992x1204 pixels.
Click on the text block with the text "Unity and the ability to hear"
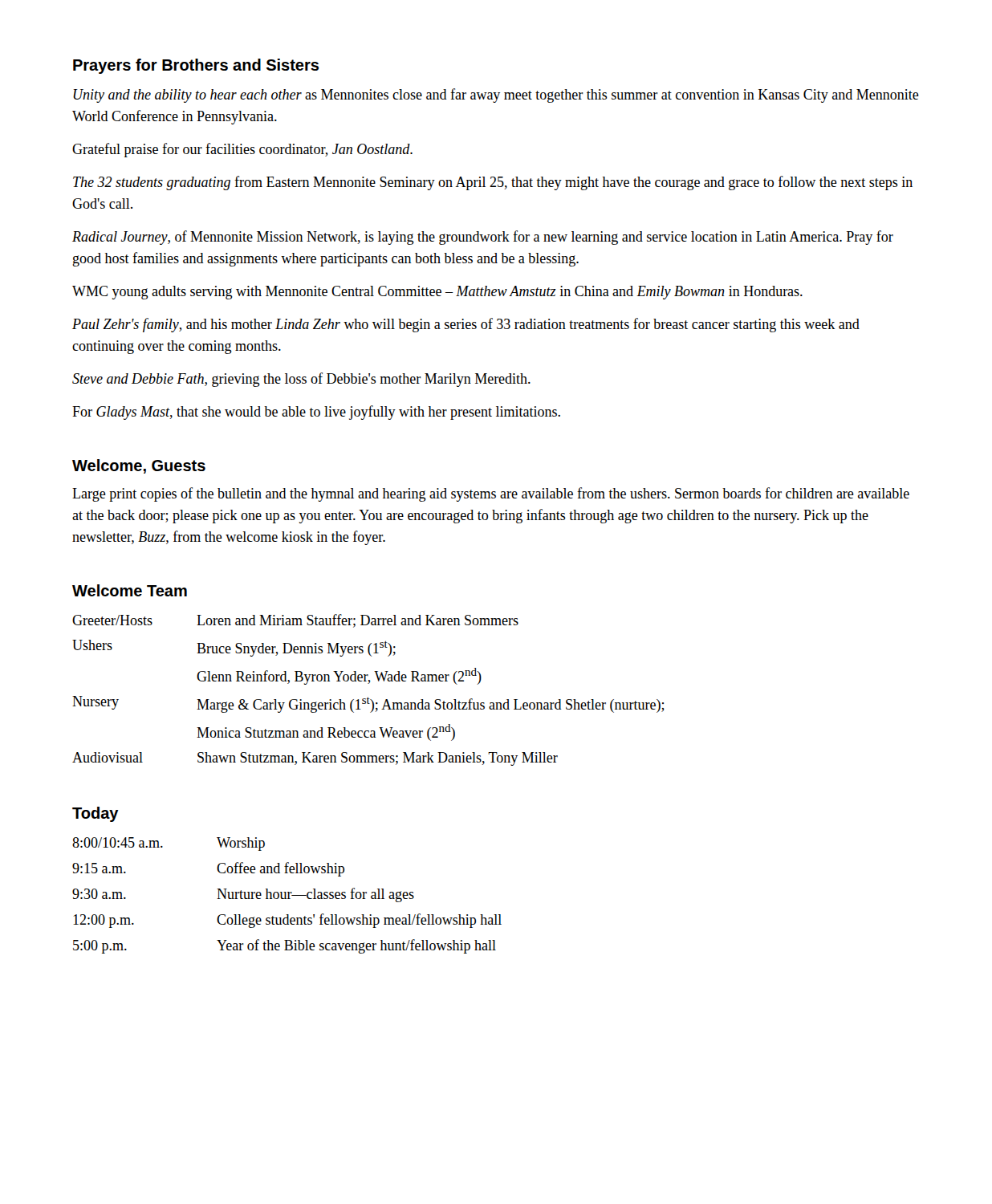[x=496, y=106]
